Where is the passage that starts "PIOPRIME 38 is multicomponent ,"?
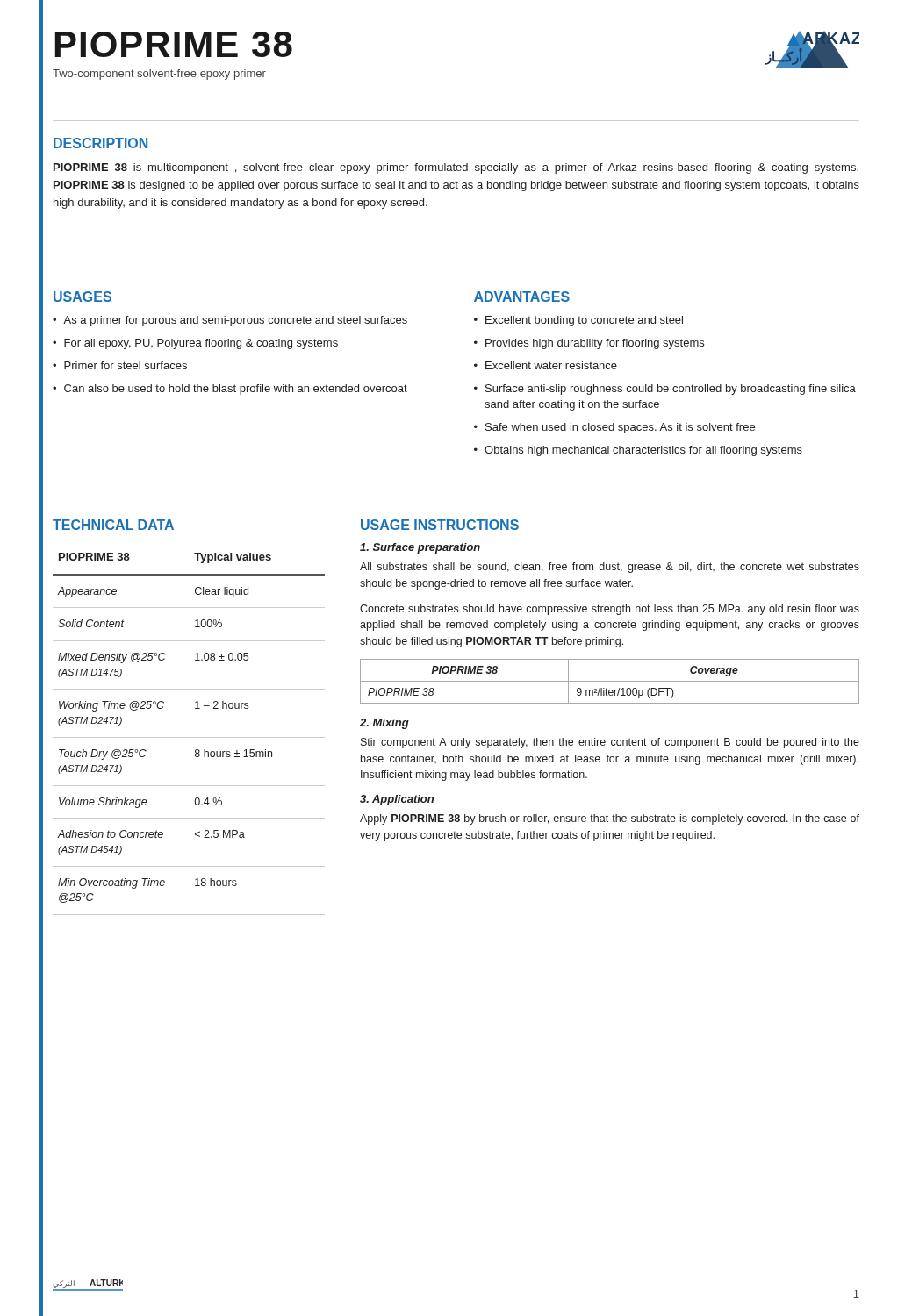This screenshot has height=1316, width=912. [456, 185]
